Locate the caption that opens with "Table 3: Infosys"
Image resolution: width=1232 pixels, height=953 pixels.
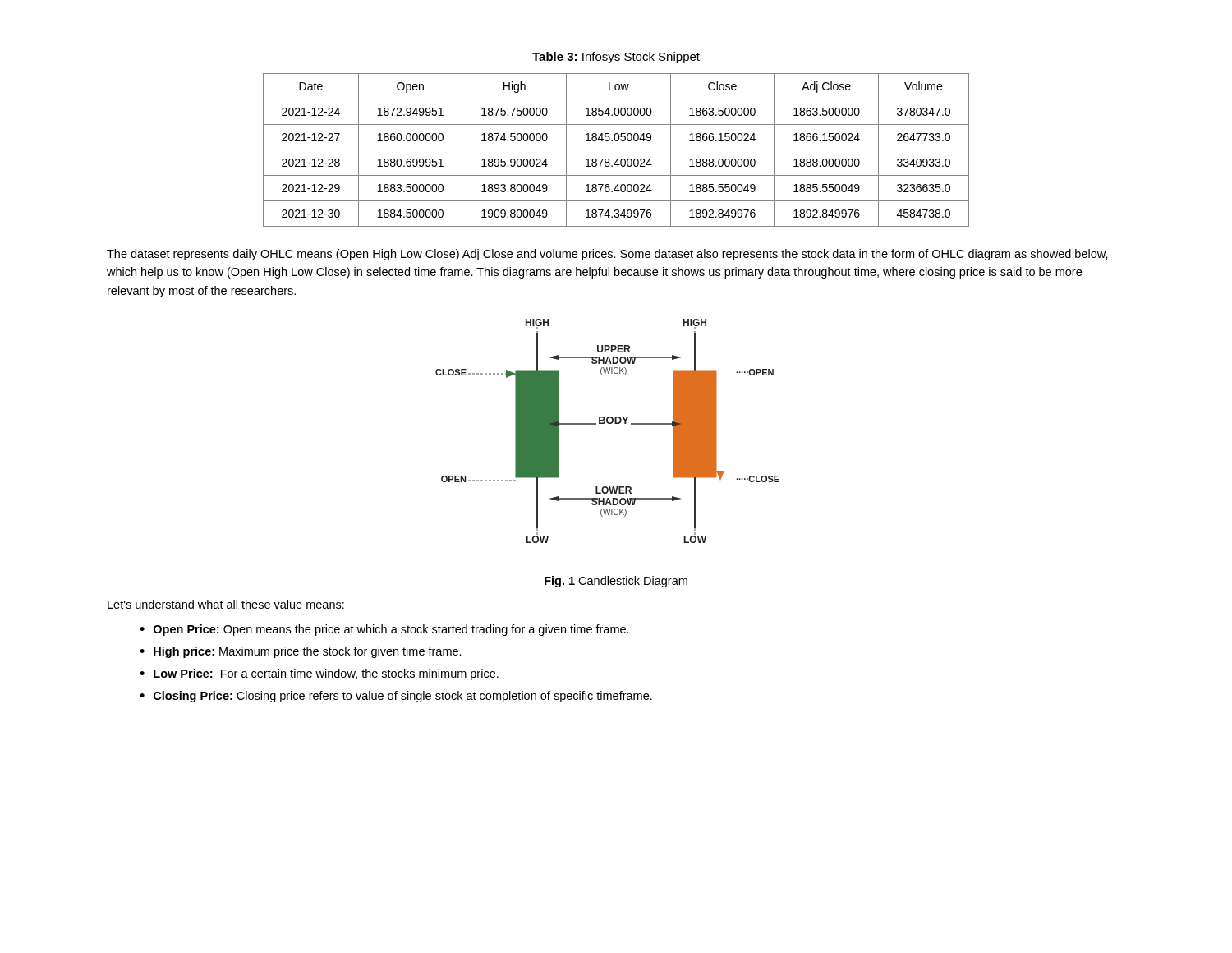(x=616, y=56)
